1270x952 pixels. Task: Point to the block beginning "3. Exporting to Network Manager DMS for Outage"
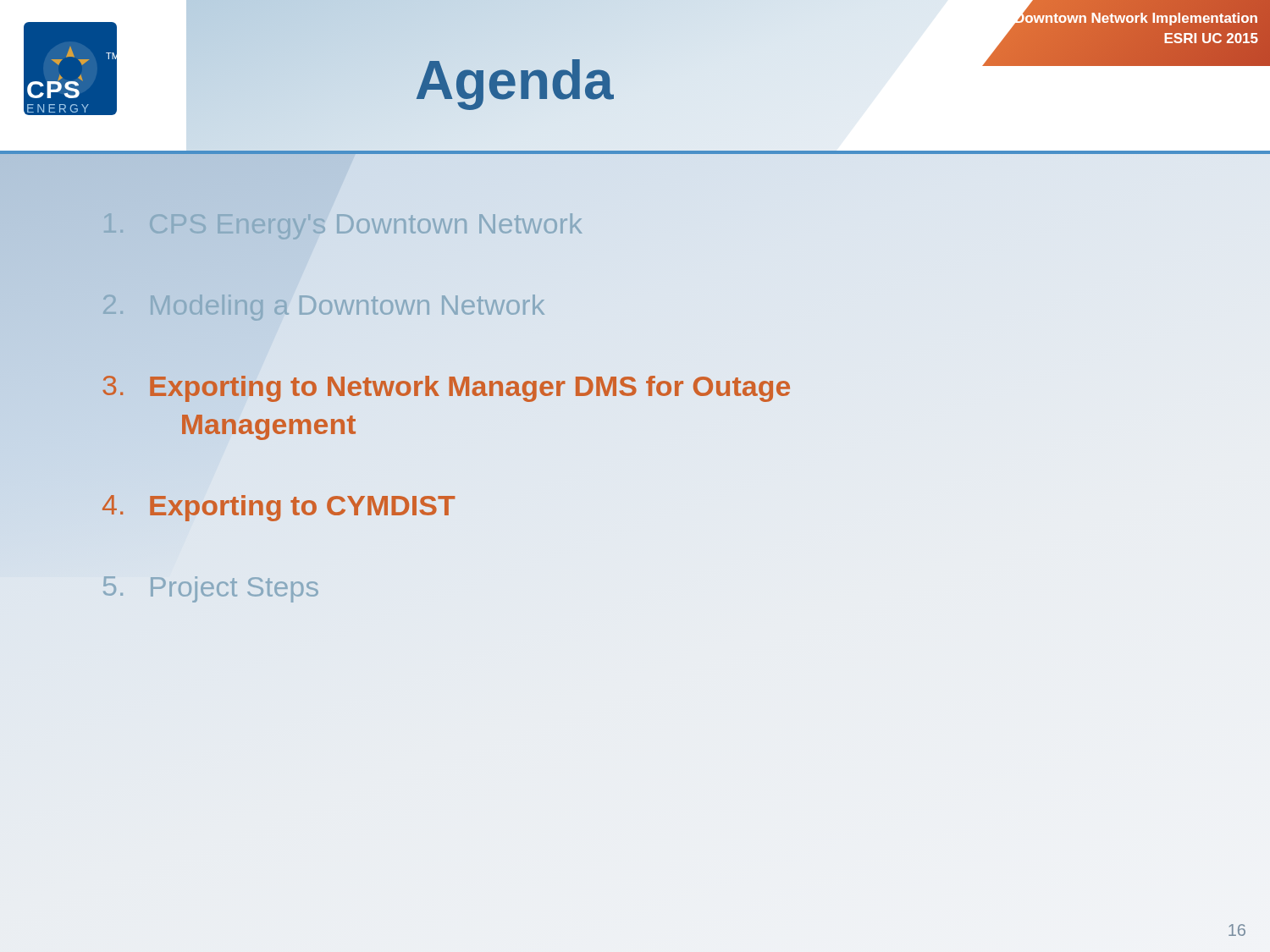[446, 405]
